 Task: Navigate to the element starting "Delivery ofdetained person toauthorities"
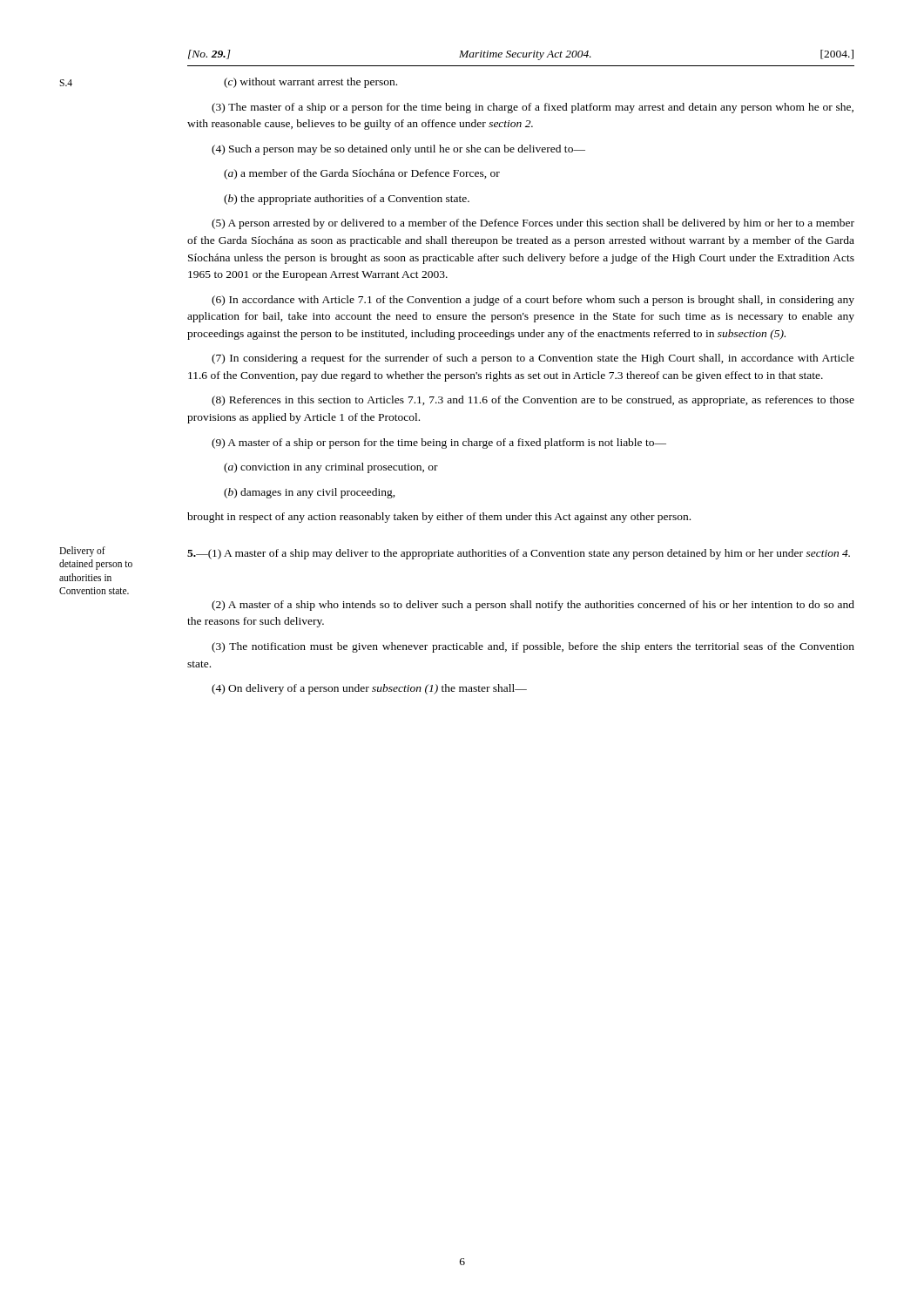(96, 571)
